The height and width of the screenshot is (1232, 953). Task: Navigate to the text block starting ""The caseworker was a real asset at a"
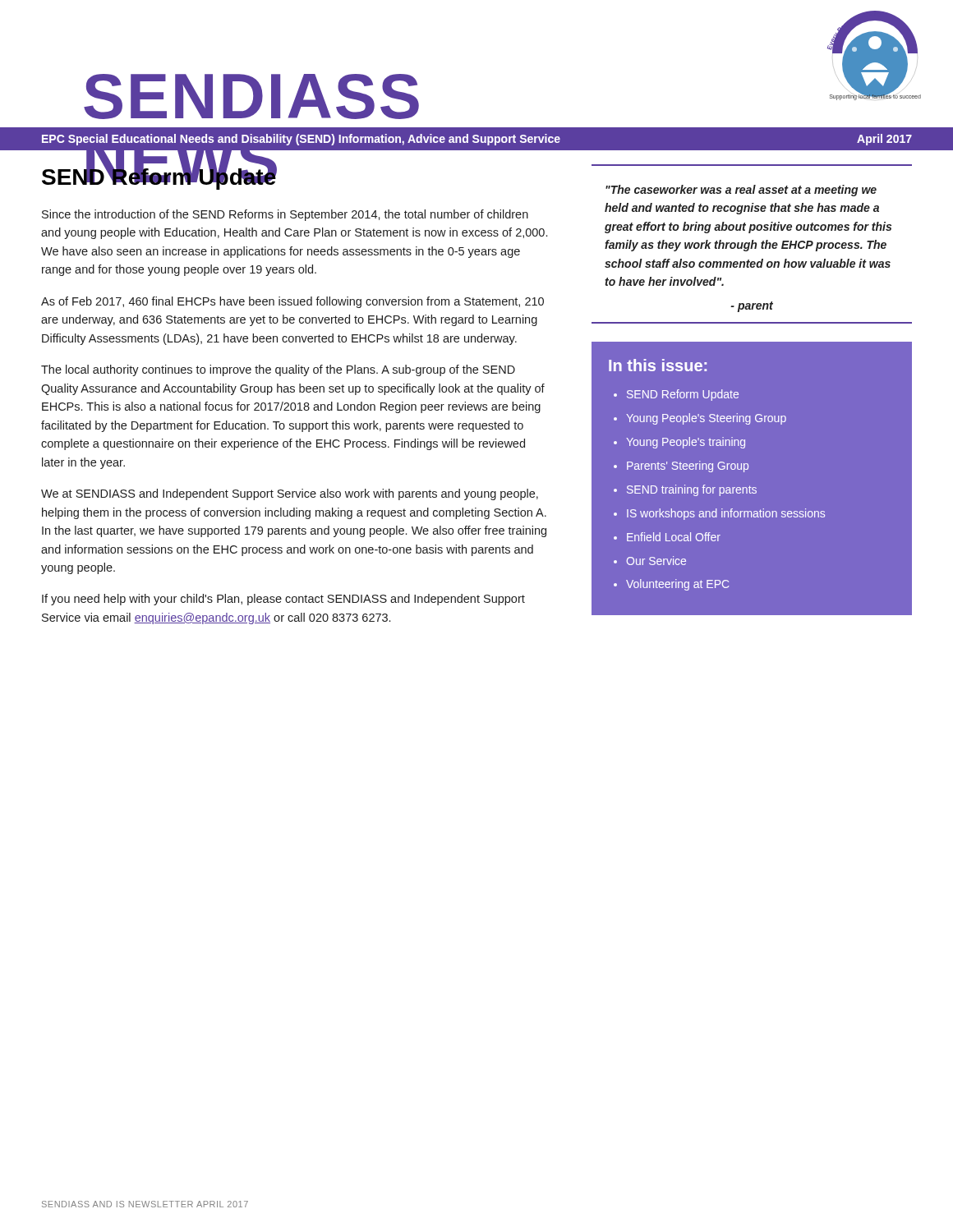coord(752,236)
